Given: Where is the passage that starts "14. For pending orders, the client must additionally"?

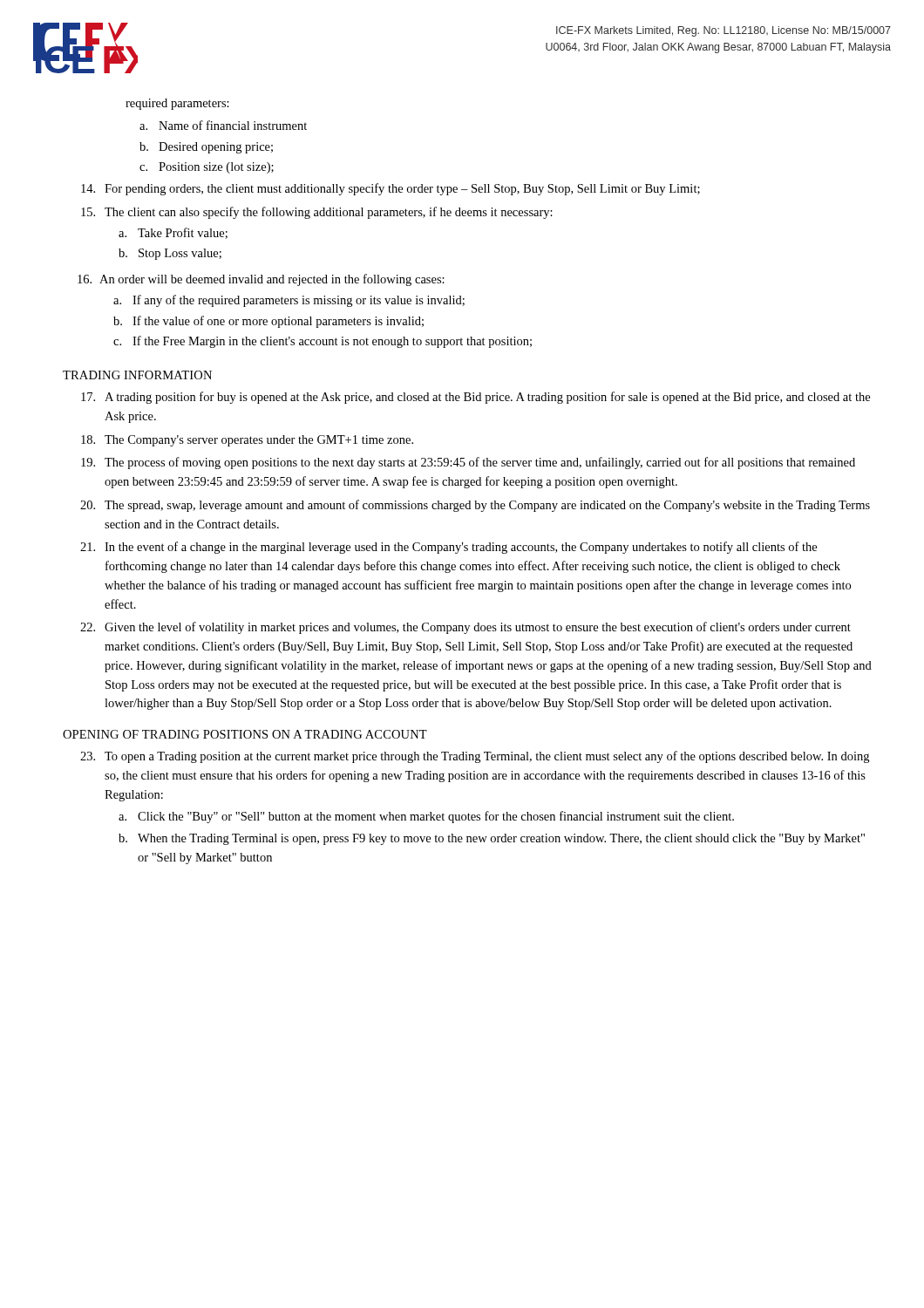Looking at the screenshot, I should coord(471,189).
